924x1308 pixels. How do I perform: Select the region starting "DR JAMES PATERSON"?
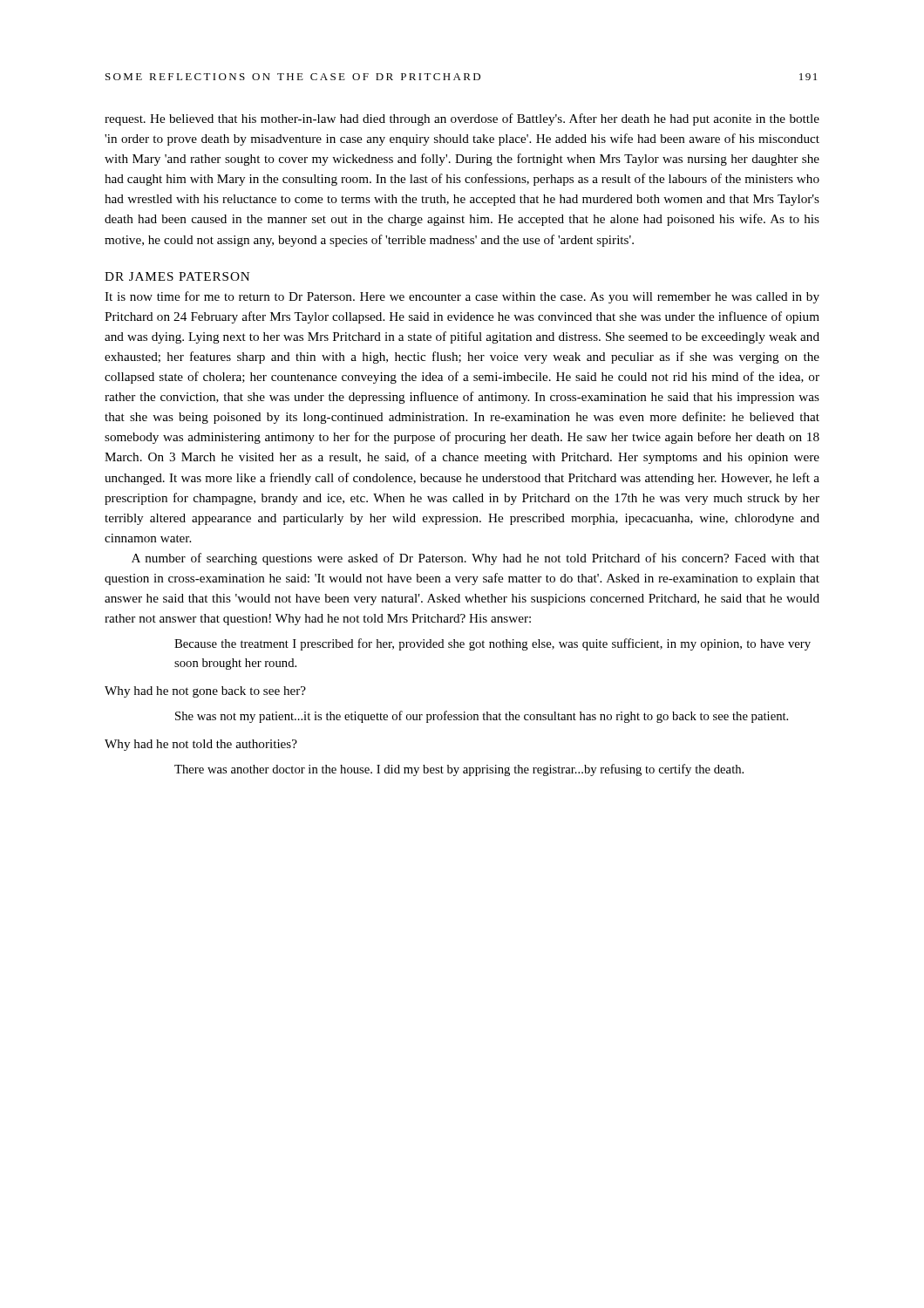tap(178, 276)
